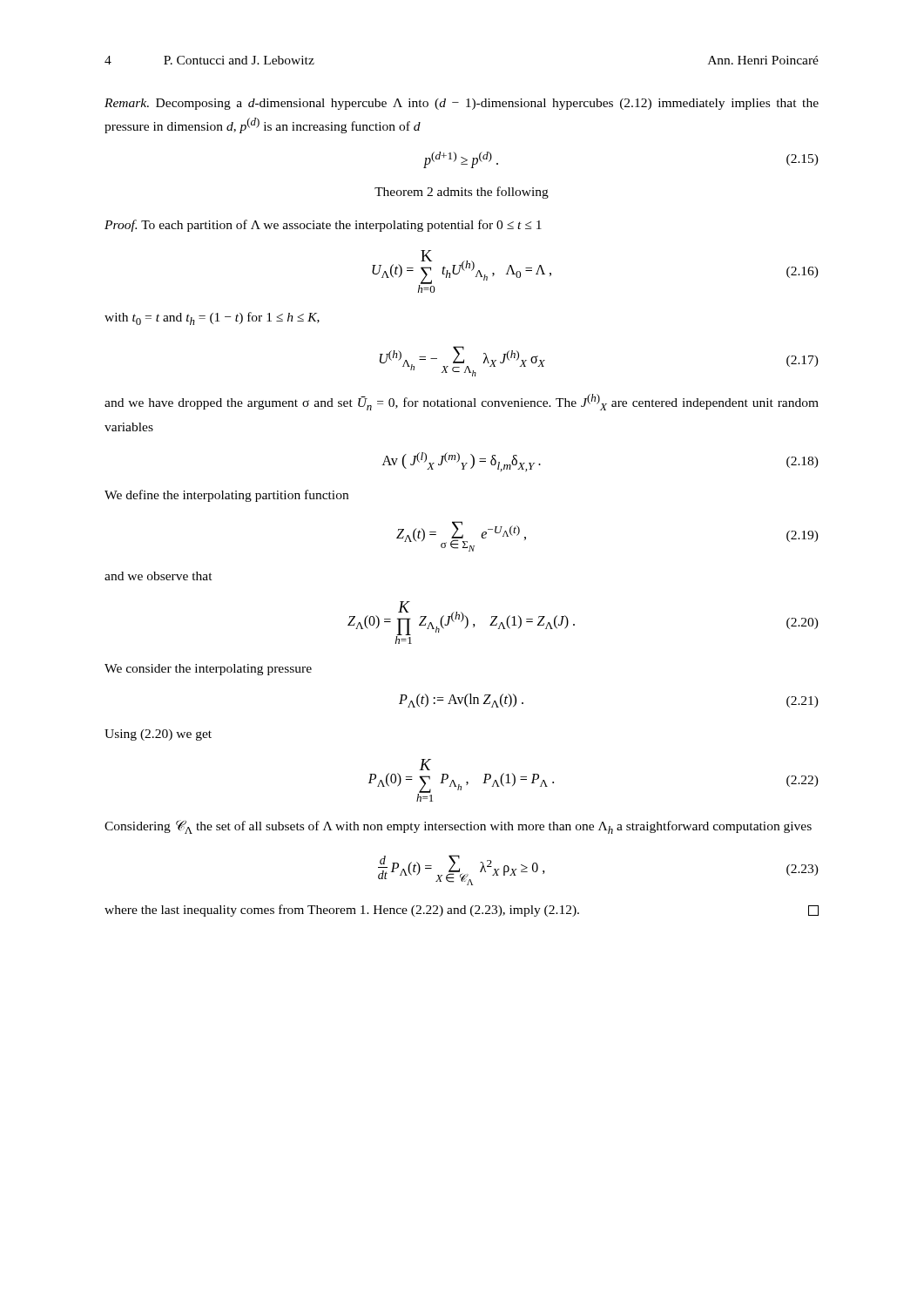Image resolution: width=924 pixels, height=1307 pixels.
Task: Click where it says "We consider the interpolating pressure"
Action: 208,670
